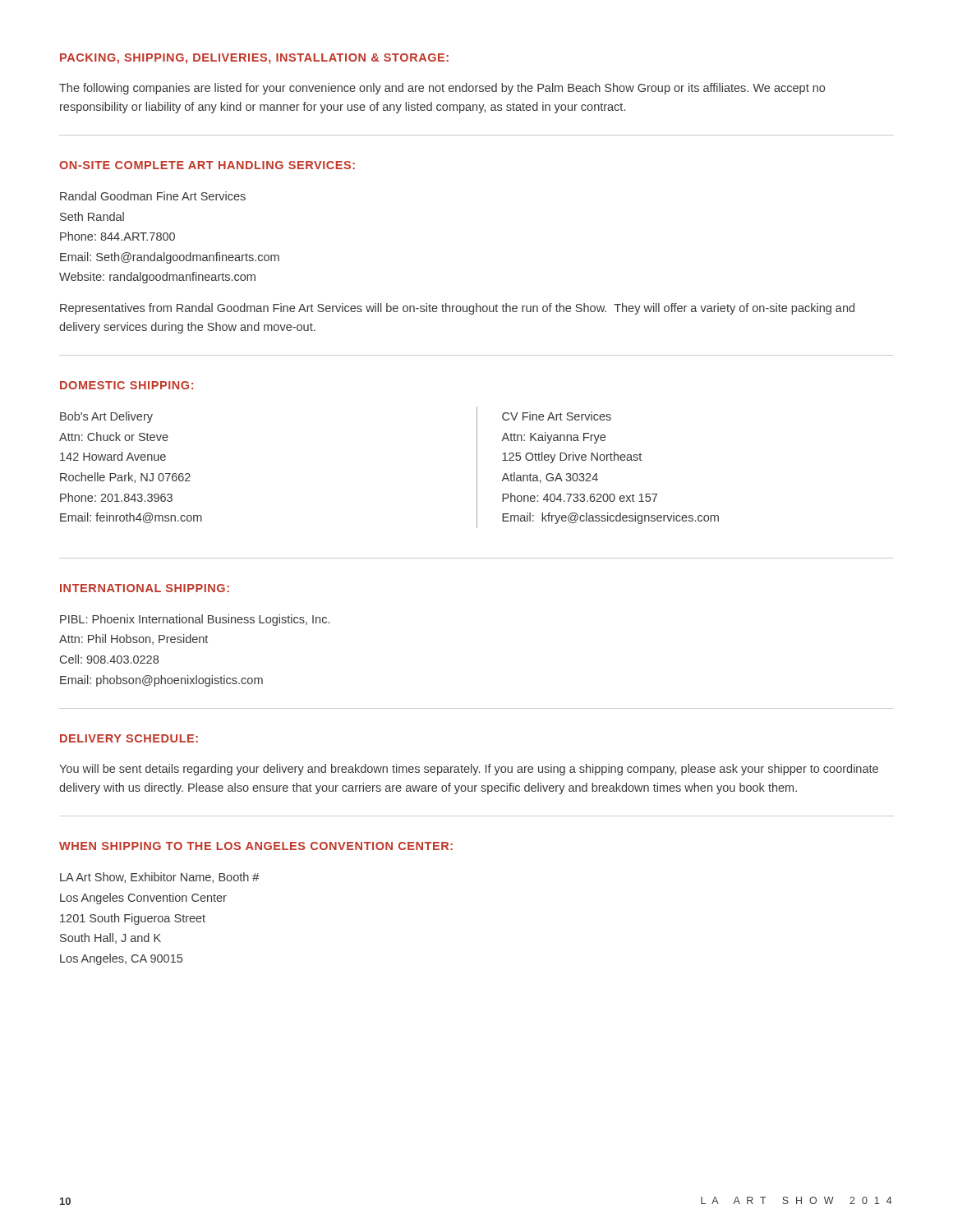Point to "ON-SITE COMPLETE ART HANDLING SERVICES:"
953x1232 pixels.
click(208, 165)
